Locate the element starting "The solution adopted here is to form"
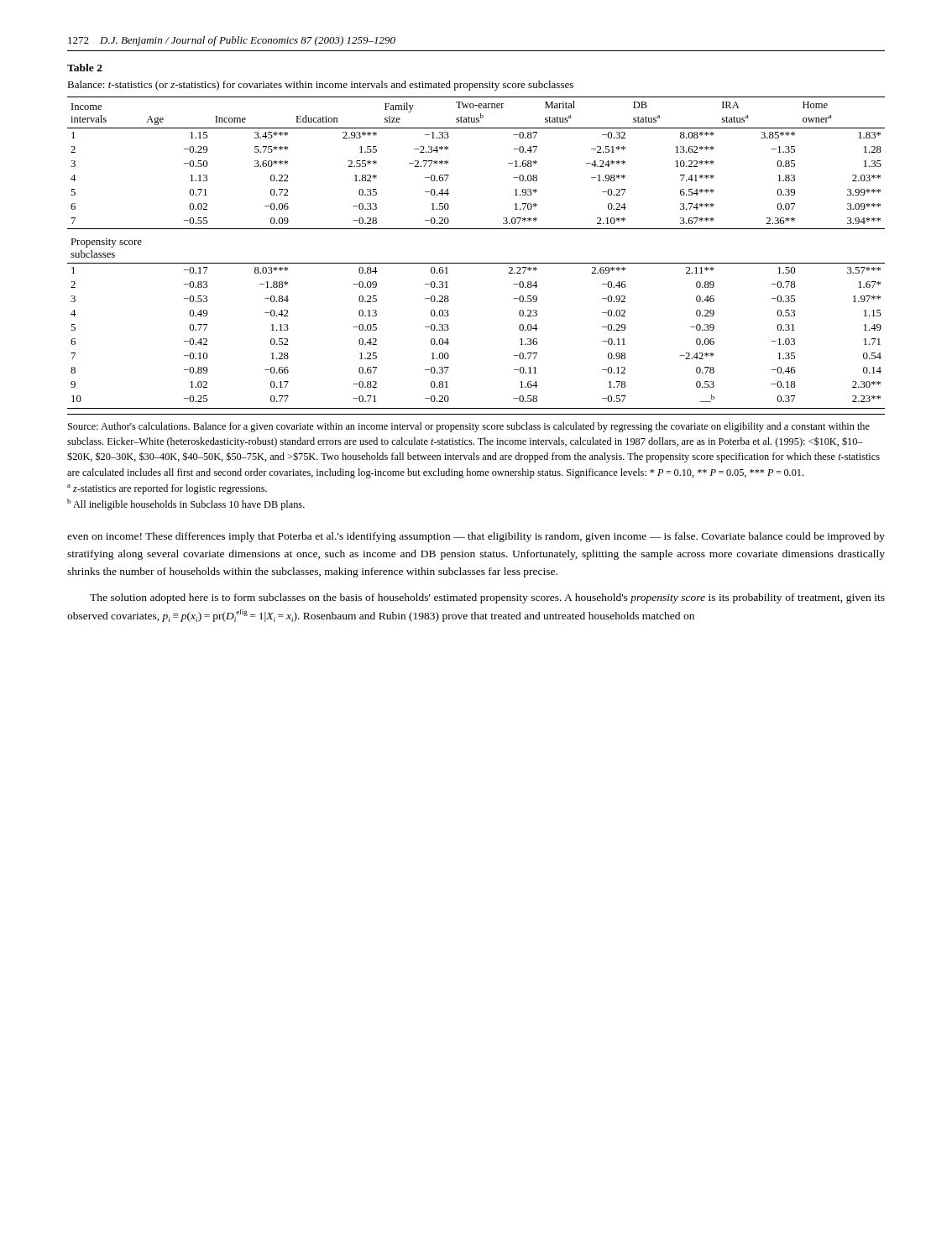Viewport: 952px width, 1259px height. click(476, 607)
